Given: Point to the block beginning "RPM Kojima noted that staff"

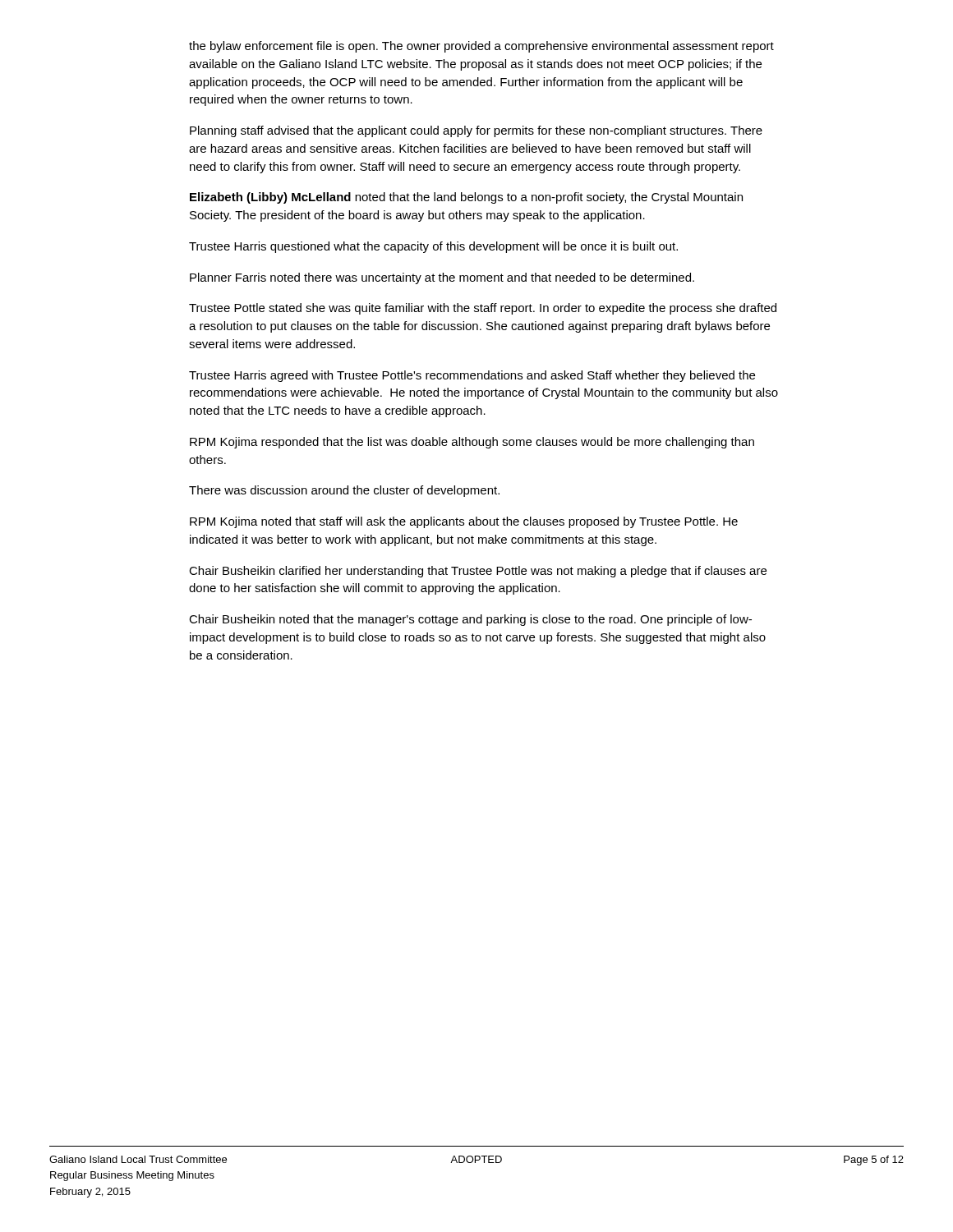Looking at the screenshot, I should (464, 530).
